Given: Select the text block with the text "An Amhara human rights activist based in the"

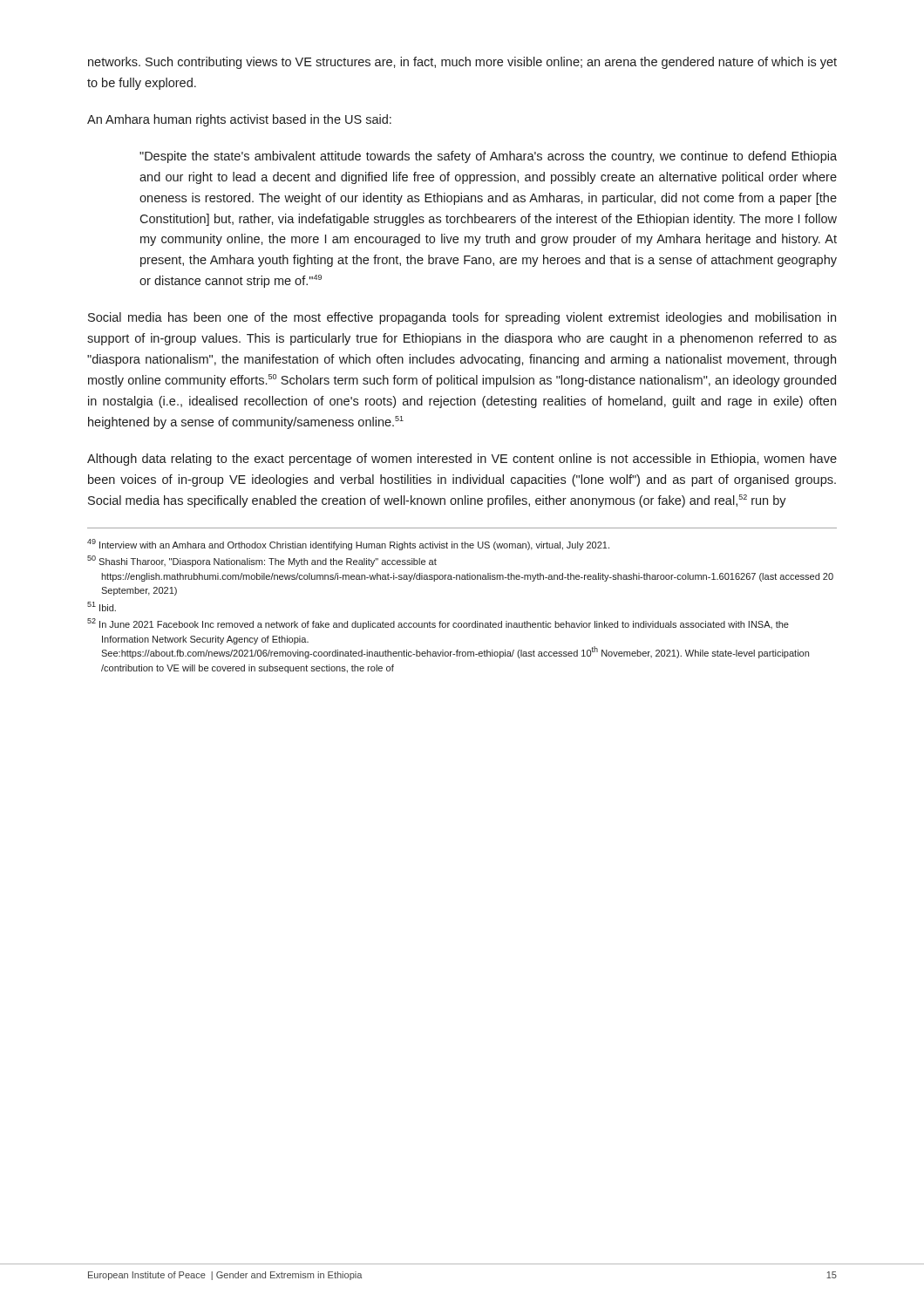Looking at the screenshot, I should [240, 119].
